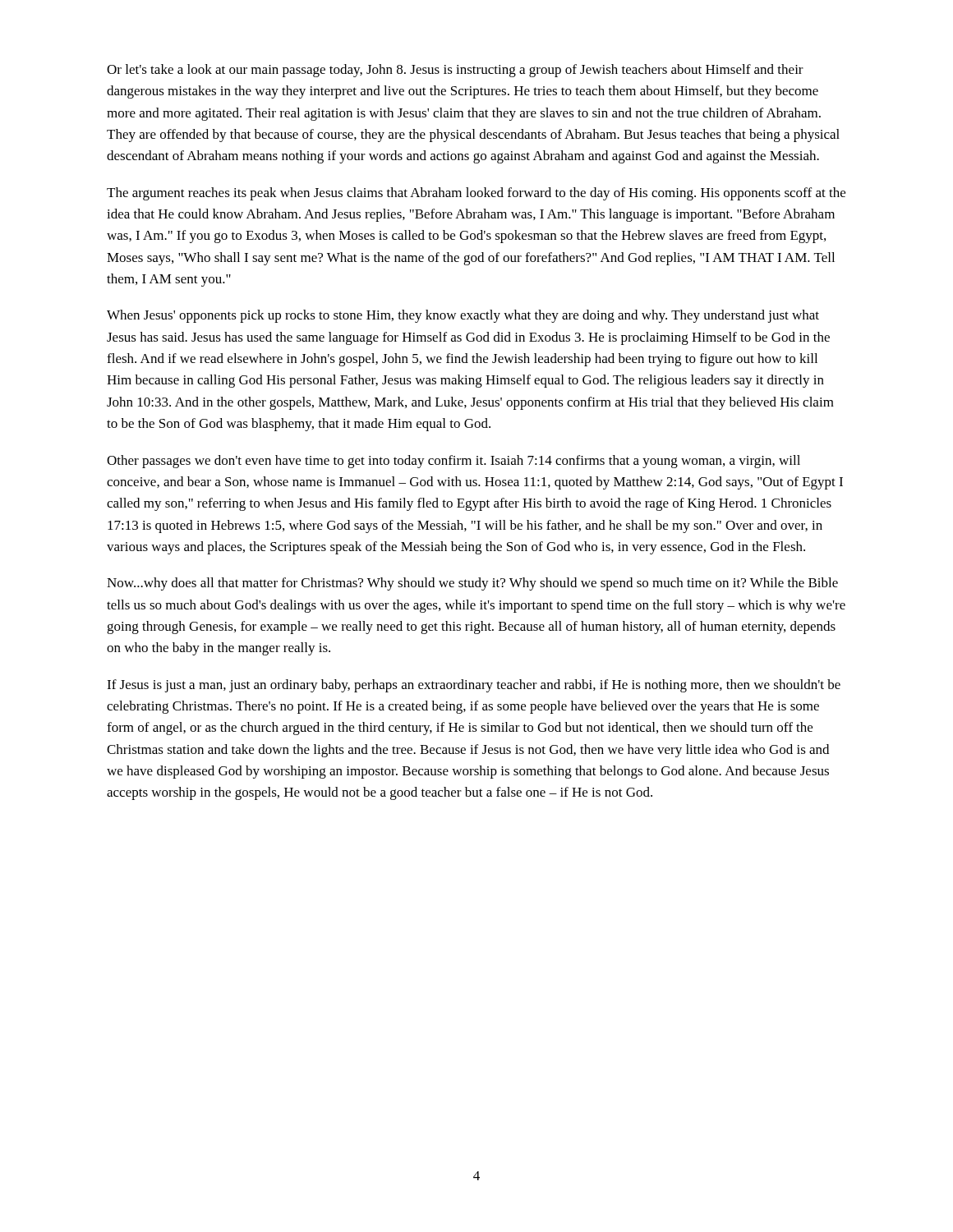The width and height of the screenshot is (953, 1232).
Task: Locate the passage starting "Or let's take a look at our main"
Action: 476,113
